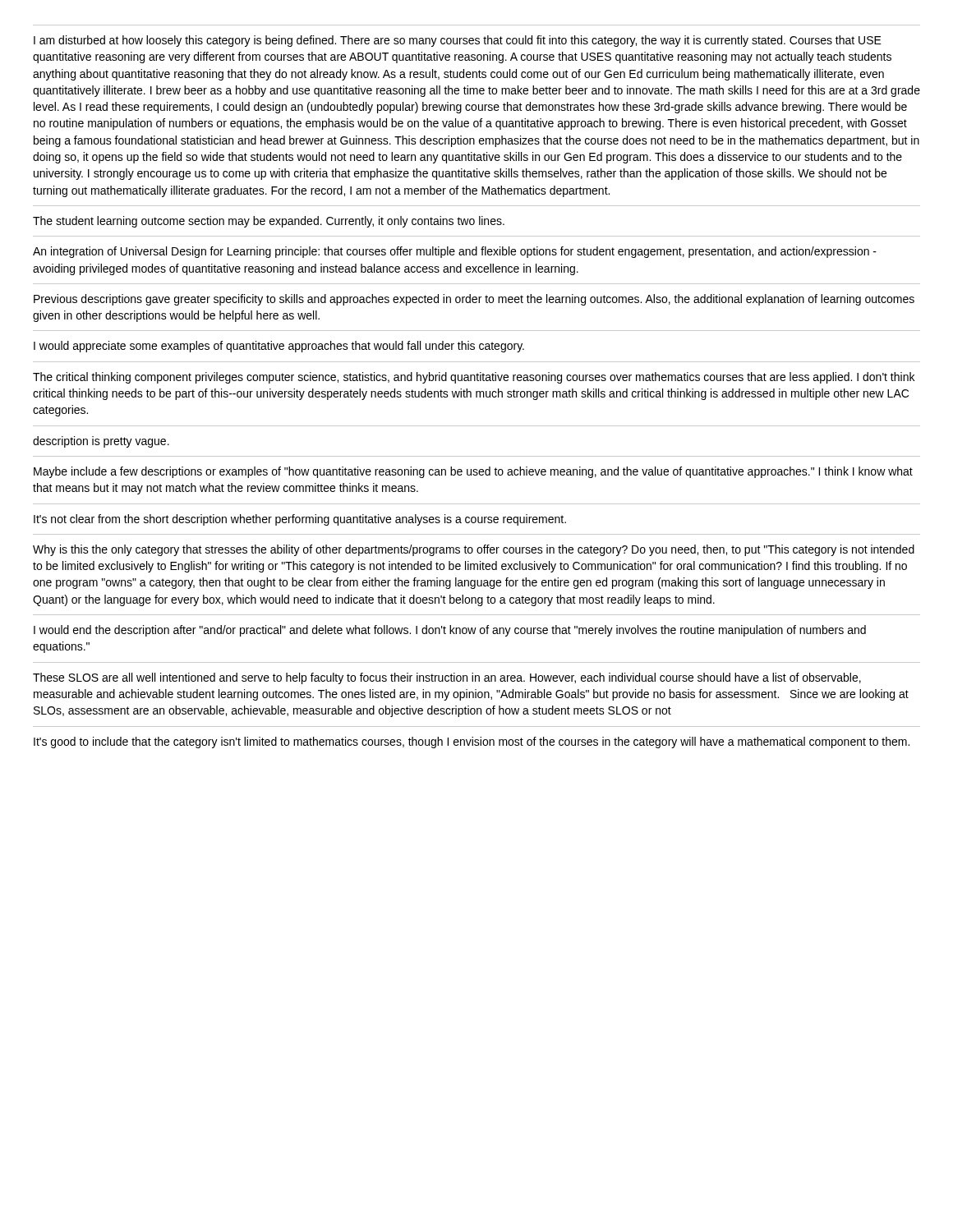
Task: Find "description is pretty vague." on this page
Action: (x=101, y=441)
